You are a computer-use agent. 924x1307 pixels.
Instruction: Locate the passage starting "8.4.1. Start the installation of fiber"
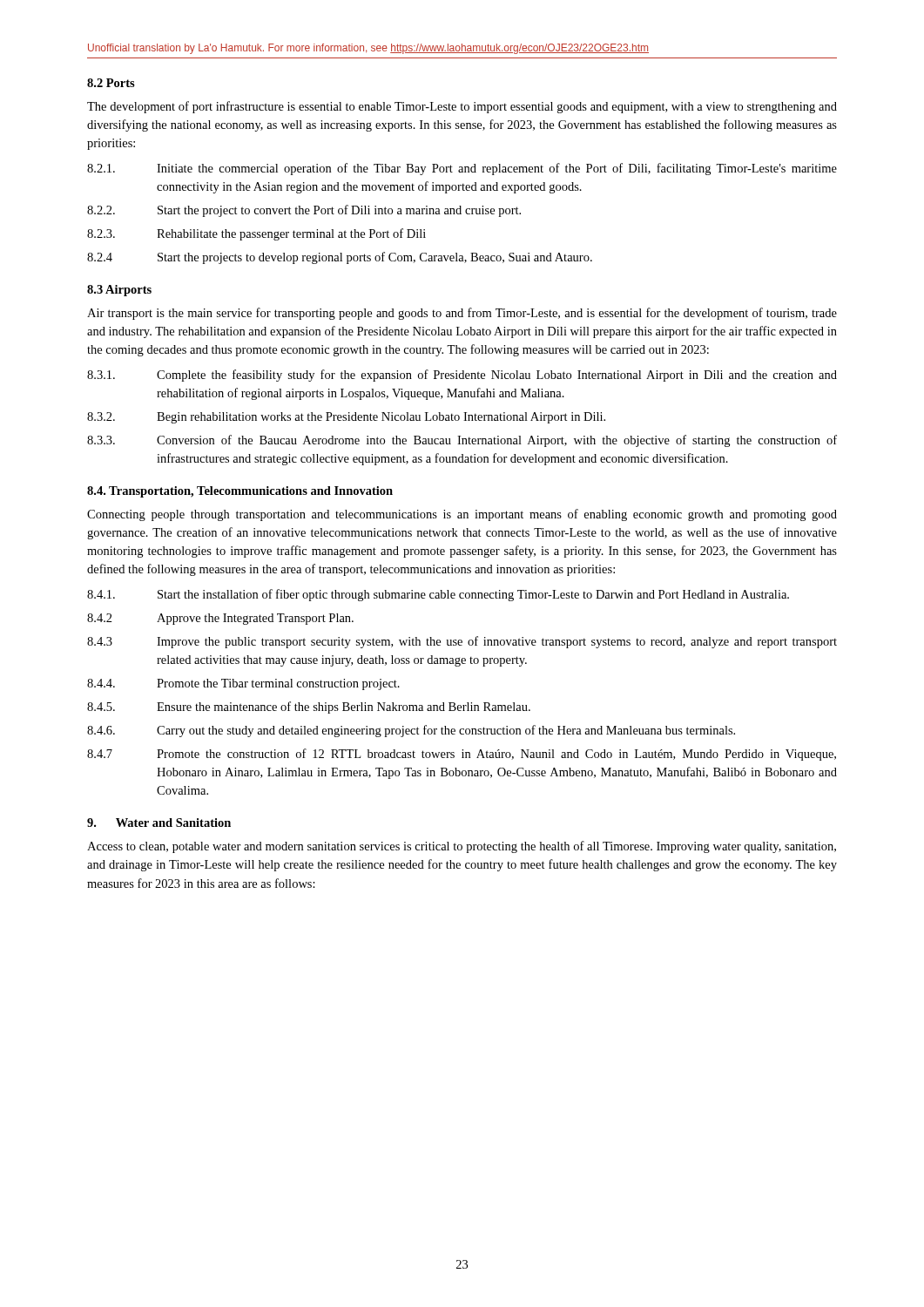click(462, 595)
